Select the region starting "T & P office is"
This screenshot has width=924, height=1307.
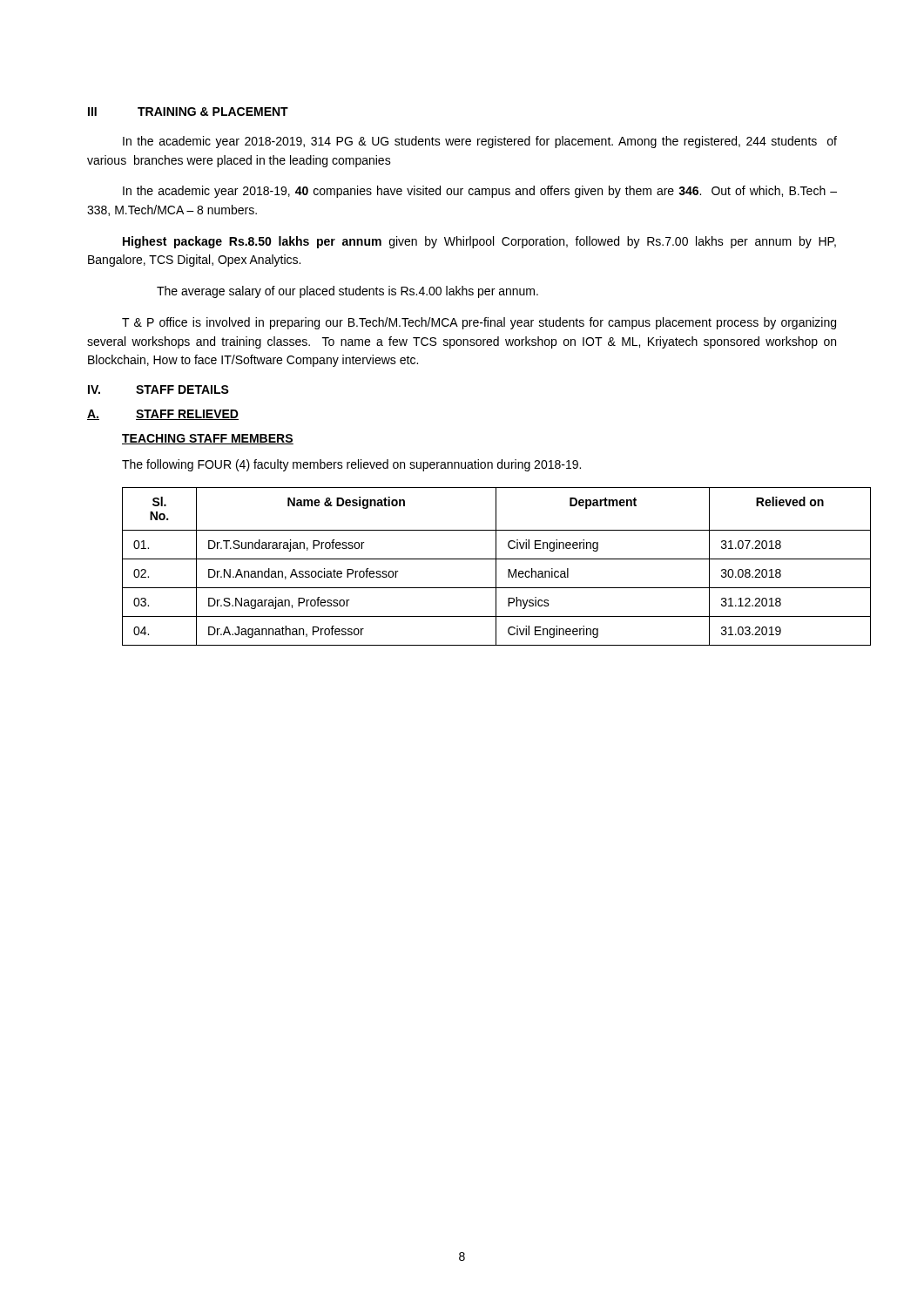pyautogui.click(x=462, y=341)
